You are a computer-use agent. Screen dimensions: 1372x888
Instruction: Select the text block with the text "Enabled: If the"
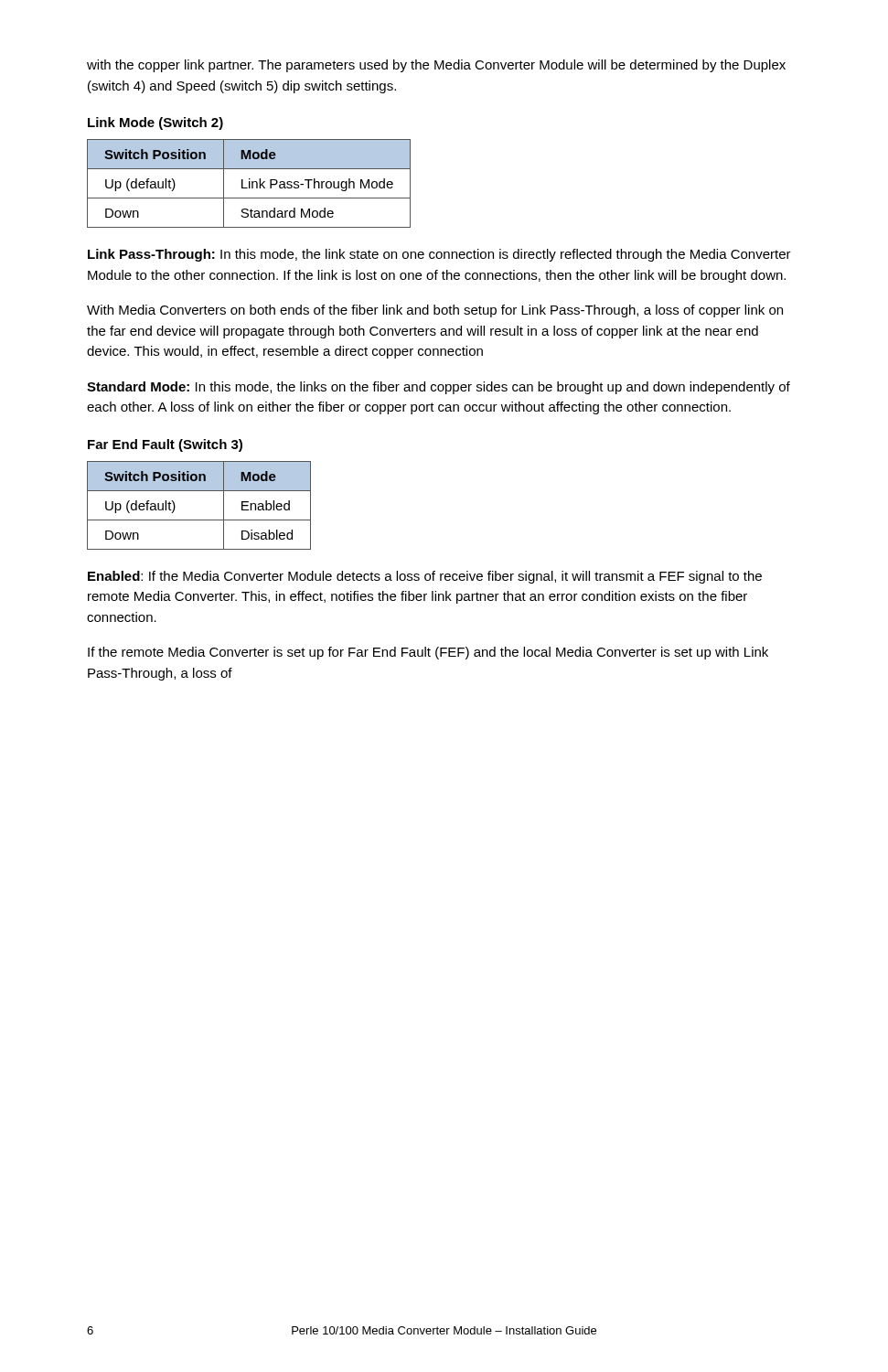point(425,596)
